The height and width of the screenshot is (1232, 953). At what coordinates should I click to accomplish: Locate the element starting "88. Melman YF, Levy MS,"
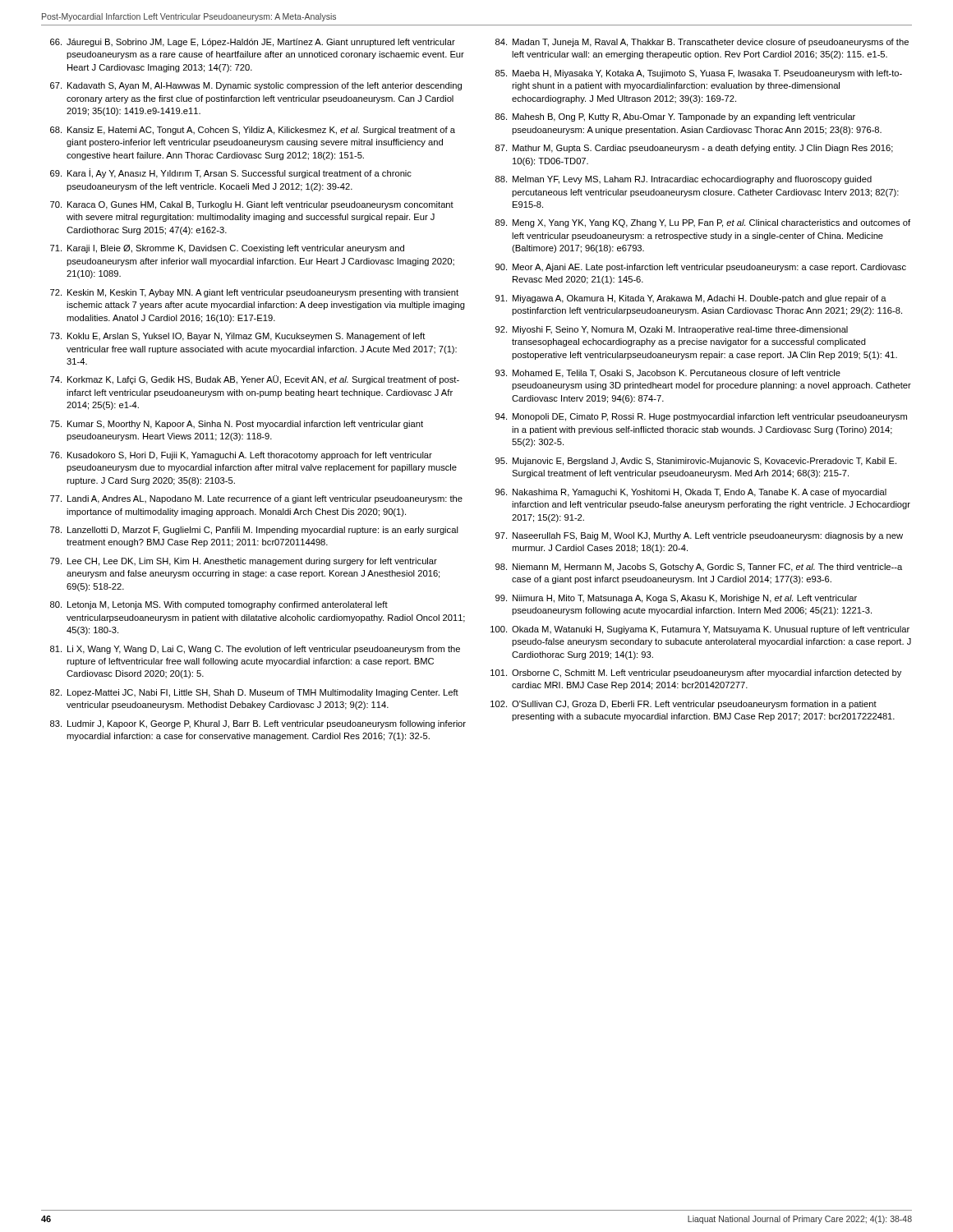[699, 192]
